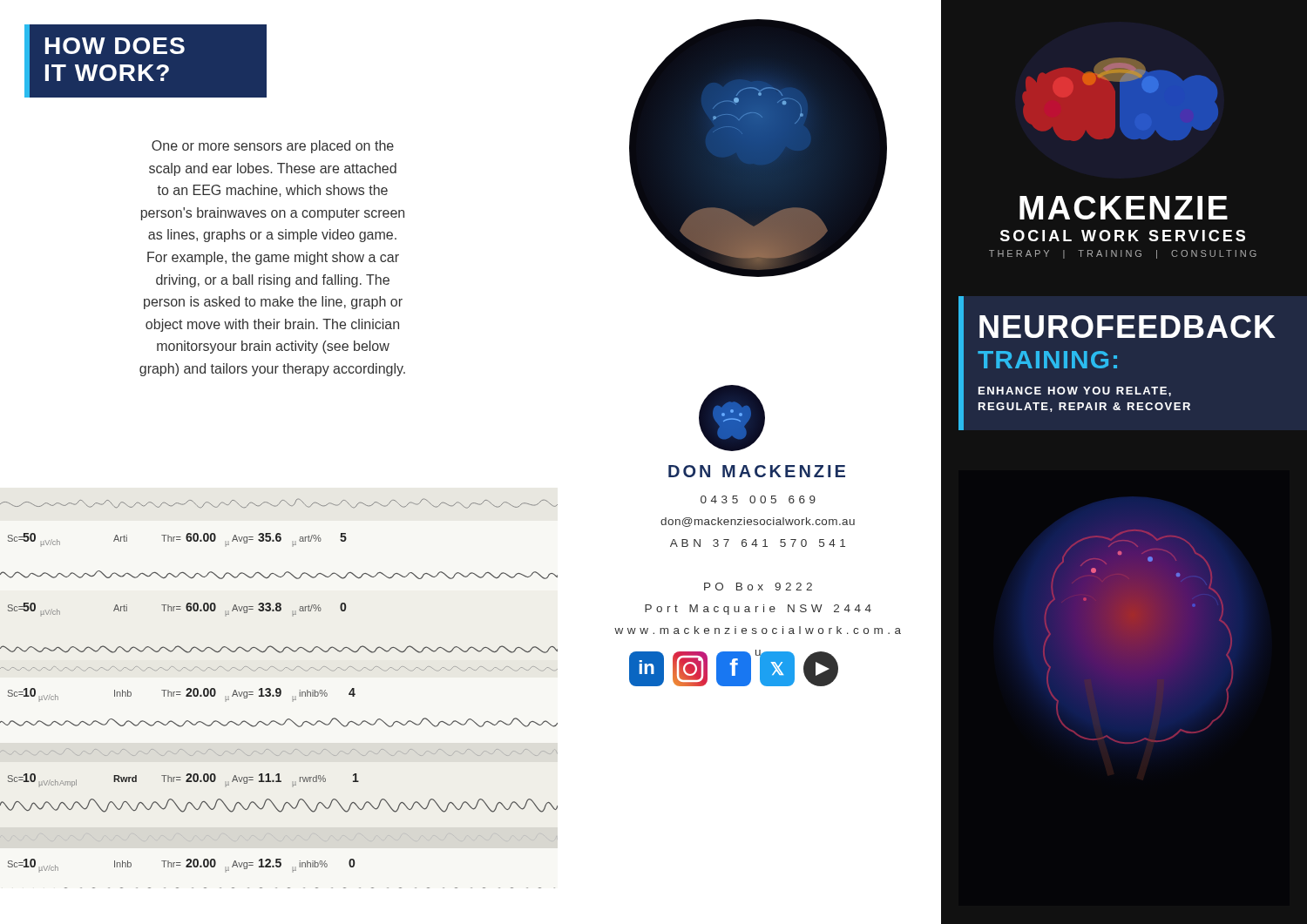Click where it says "DON MACKENZIE"
The width and height of the screenshot is (1307, 924).
758,471
